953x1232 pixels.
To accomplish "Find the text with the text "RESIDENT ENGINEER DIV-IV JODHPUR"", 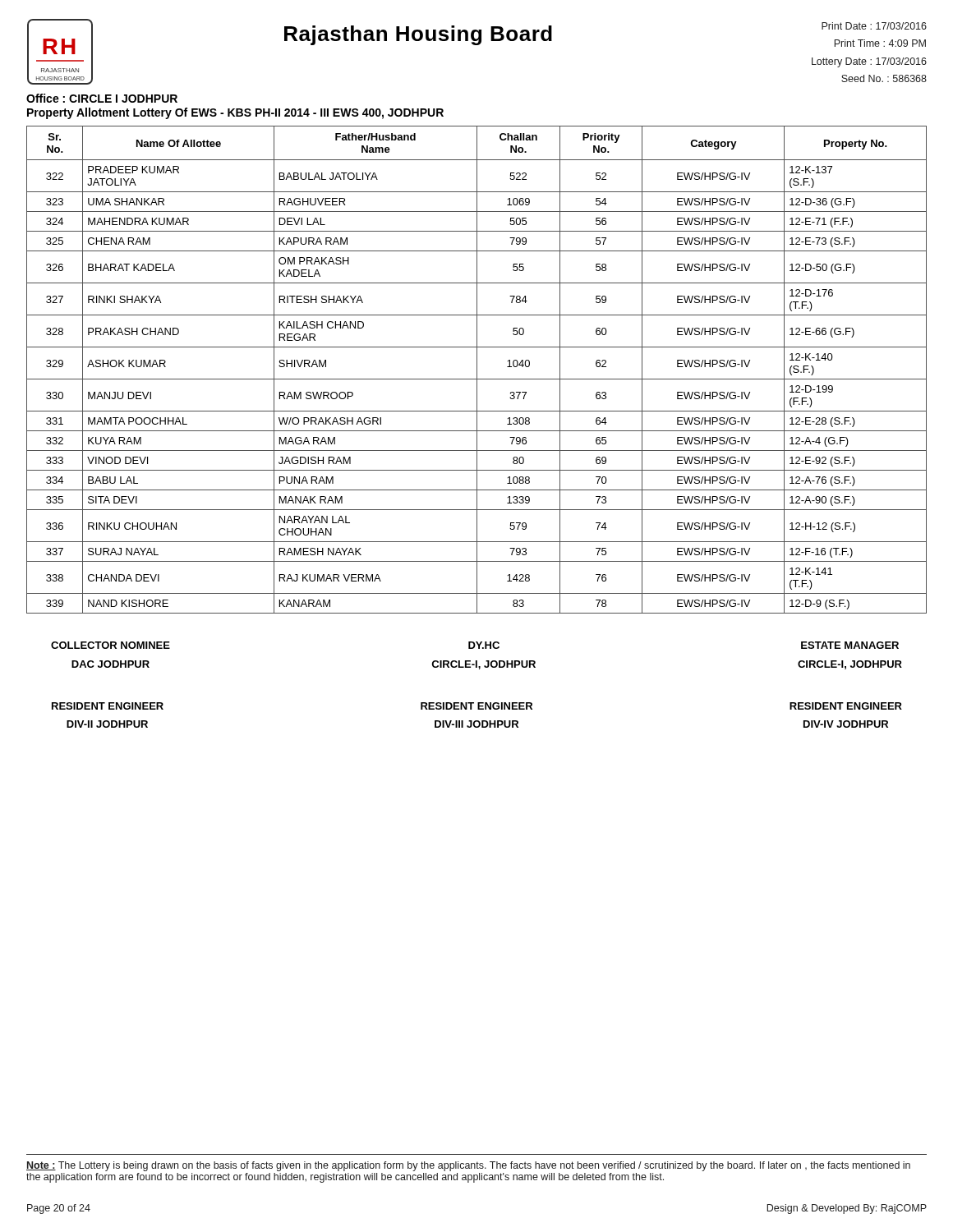I will [846, 715].
